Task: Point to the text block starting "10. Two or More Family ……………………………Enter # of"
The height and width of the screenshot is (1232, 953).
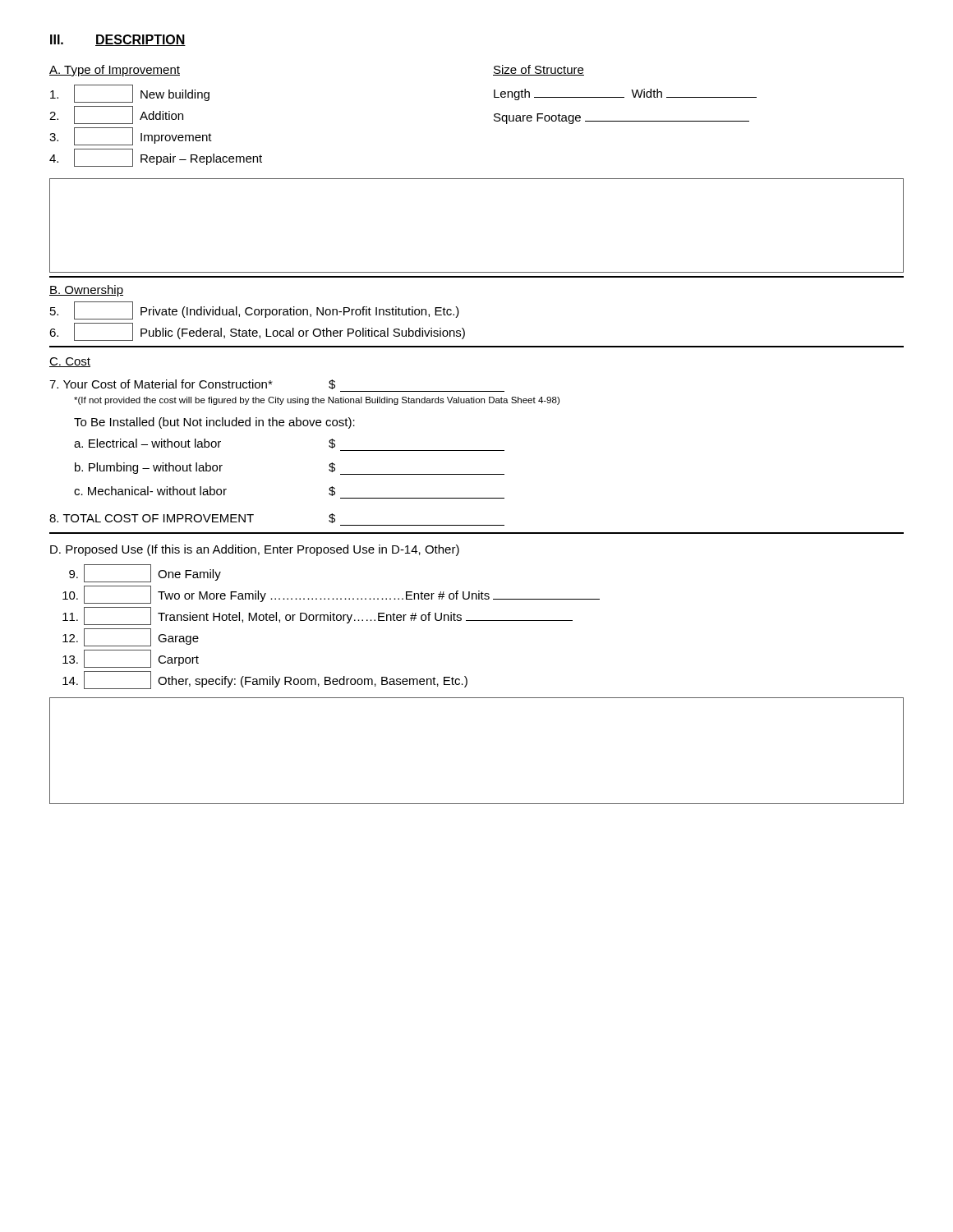Action: (325, 595)
